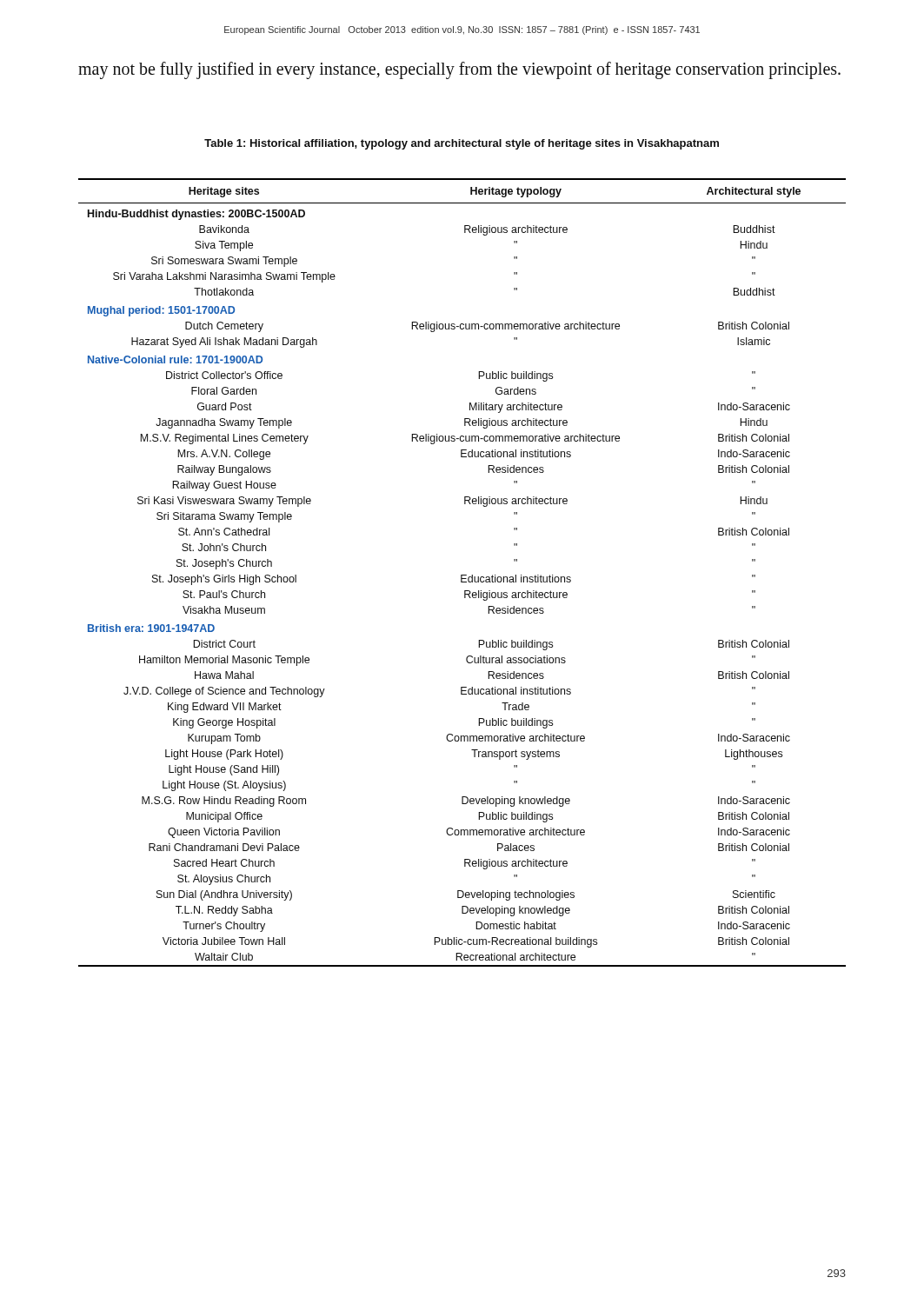Viewport: 924px width, 1304px height.
Task: Click a table
Action: pos(462,572)
